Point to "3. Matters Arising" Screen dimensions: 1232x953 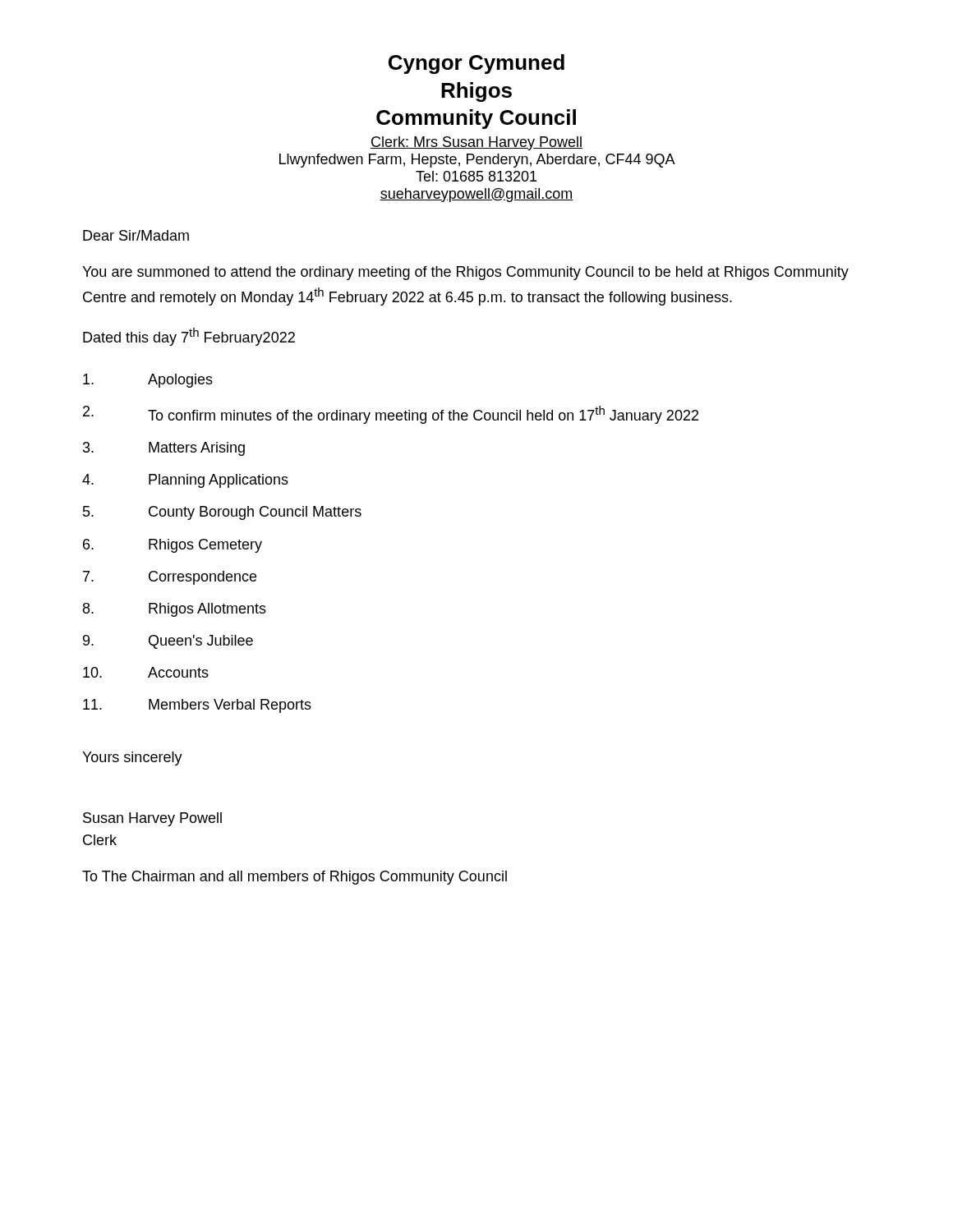164,449
